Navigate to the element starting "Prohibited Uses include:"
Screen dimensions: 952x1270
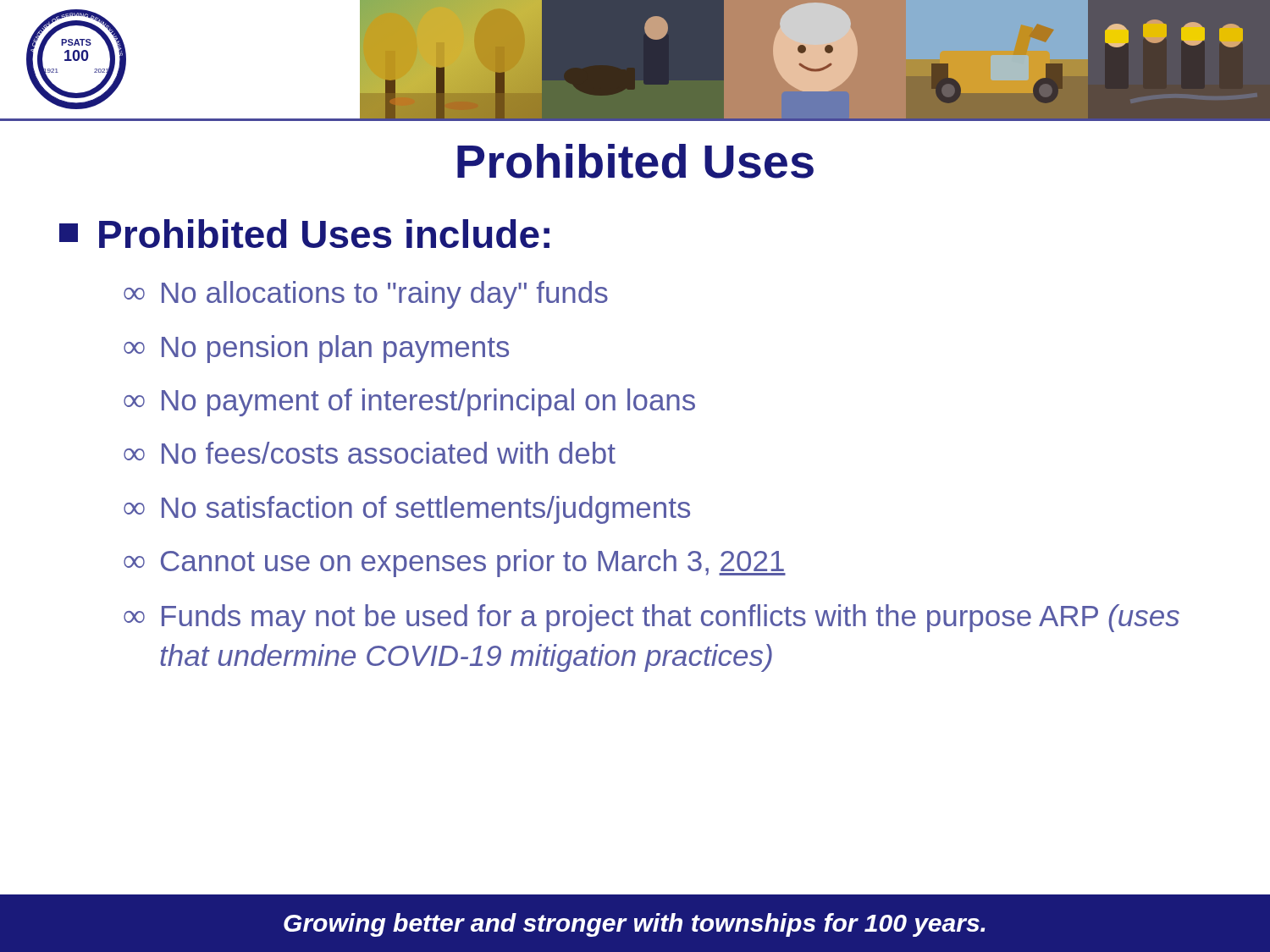[x=306, y=235]
